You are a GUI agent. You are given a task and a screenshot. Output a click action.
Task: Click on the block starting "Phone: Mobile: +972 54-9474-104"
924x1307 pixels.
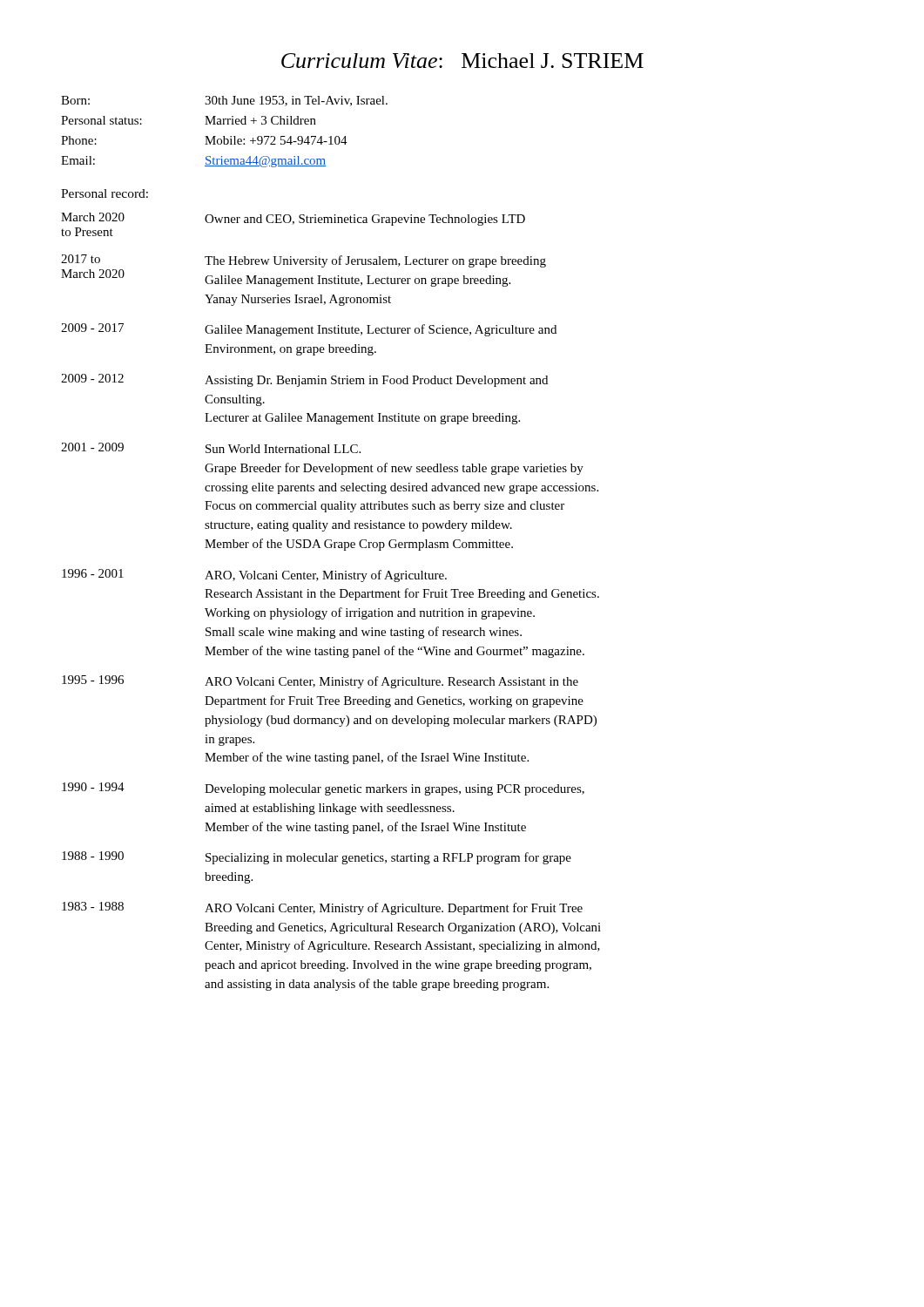pos(204,141)
